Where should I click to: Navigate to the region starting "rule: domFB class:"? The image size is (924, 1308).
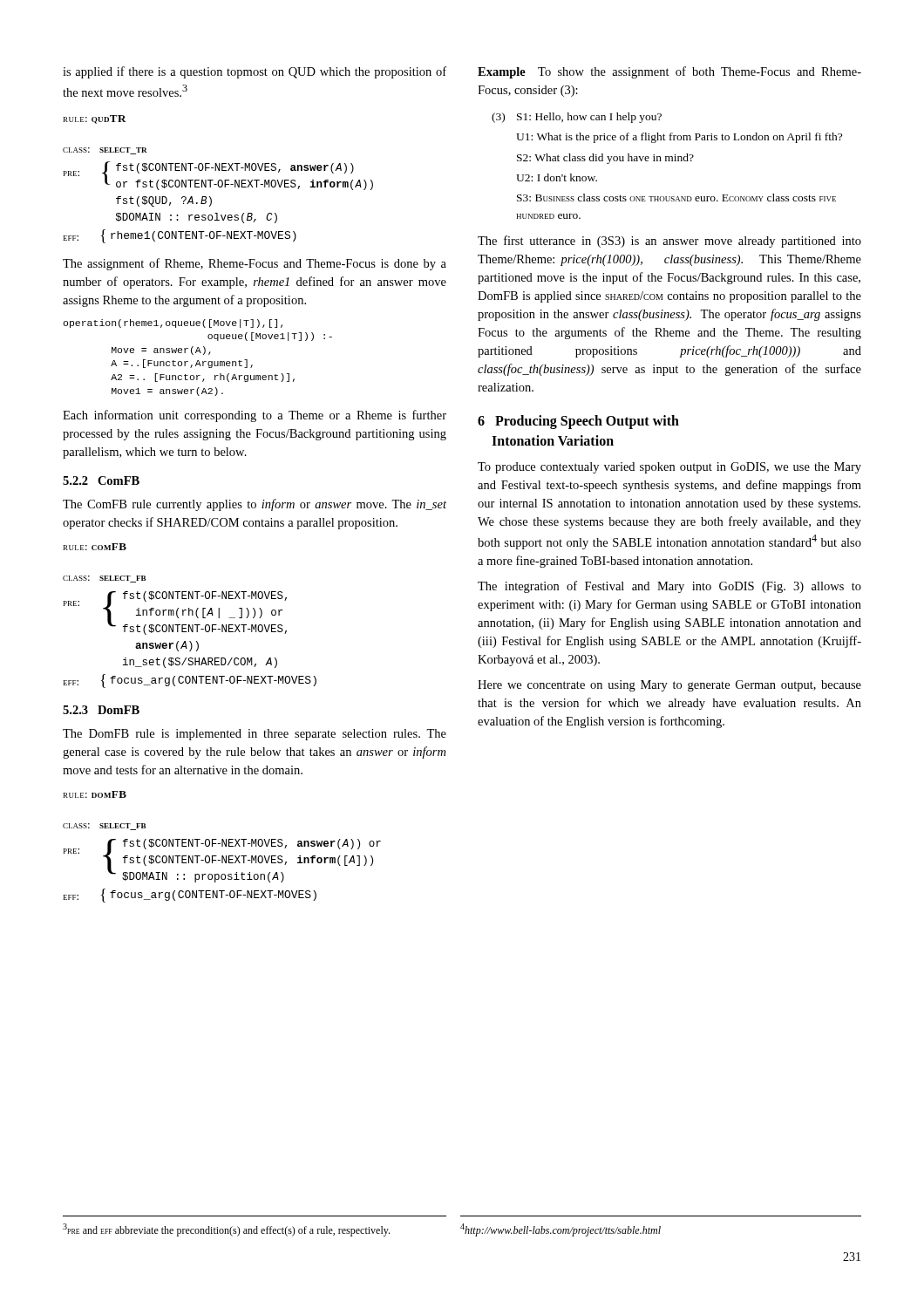pyautogui.click(x=255, y=846)
